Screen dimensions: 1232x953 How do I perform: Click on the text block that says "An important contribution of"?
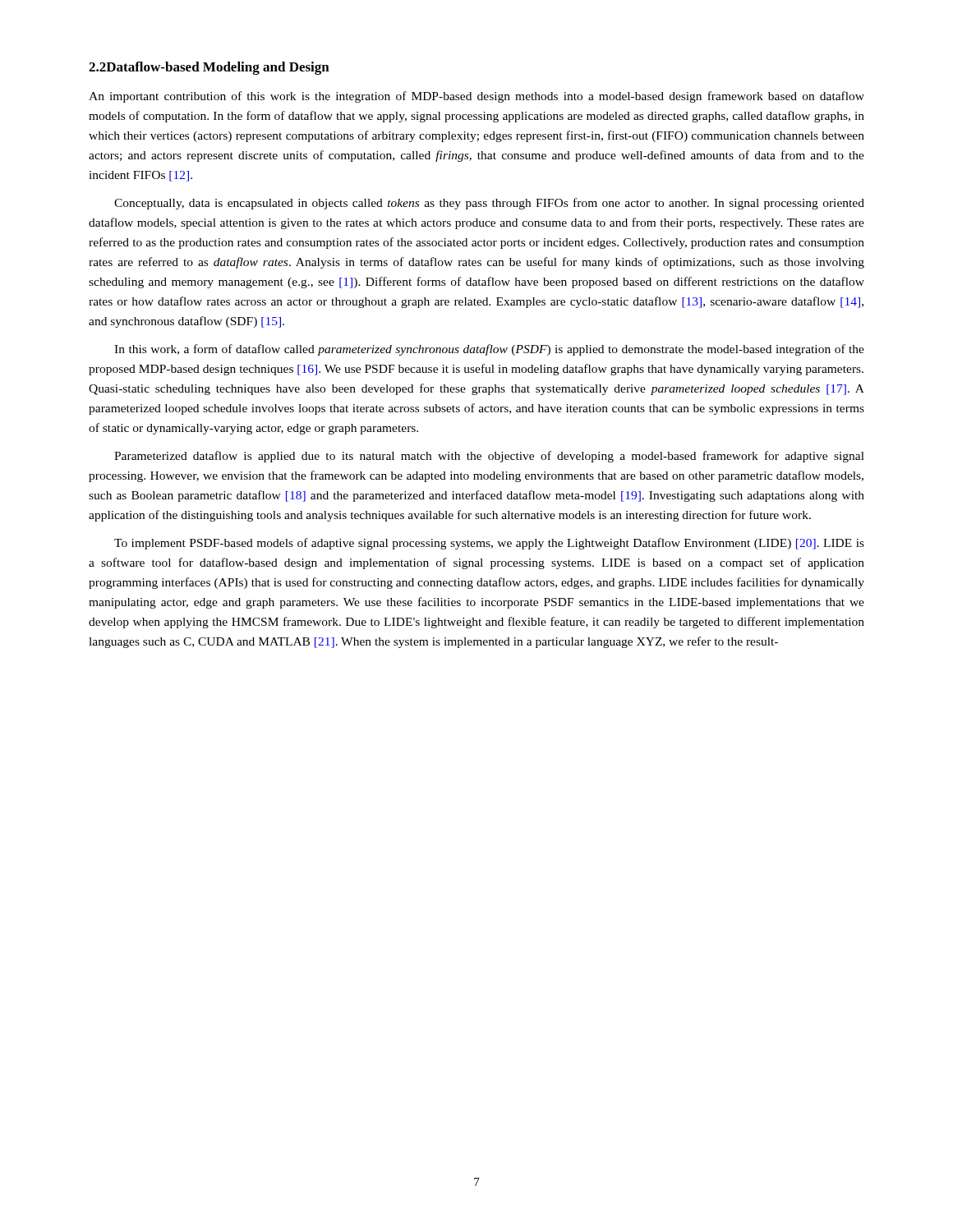(x=476, y=136)
